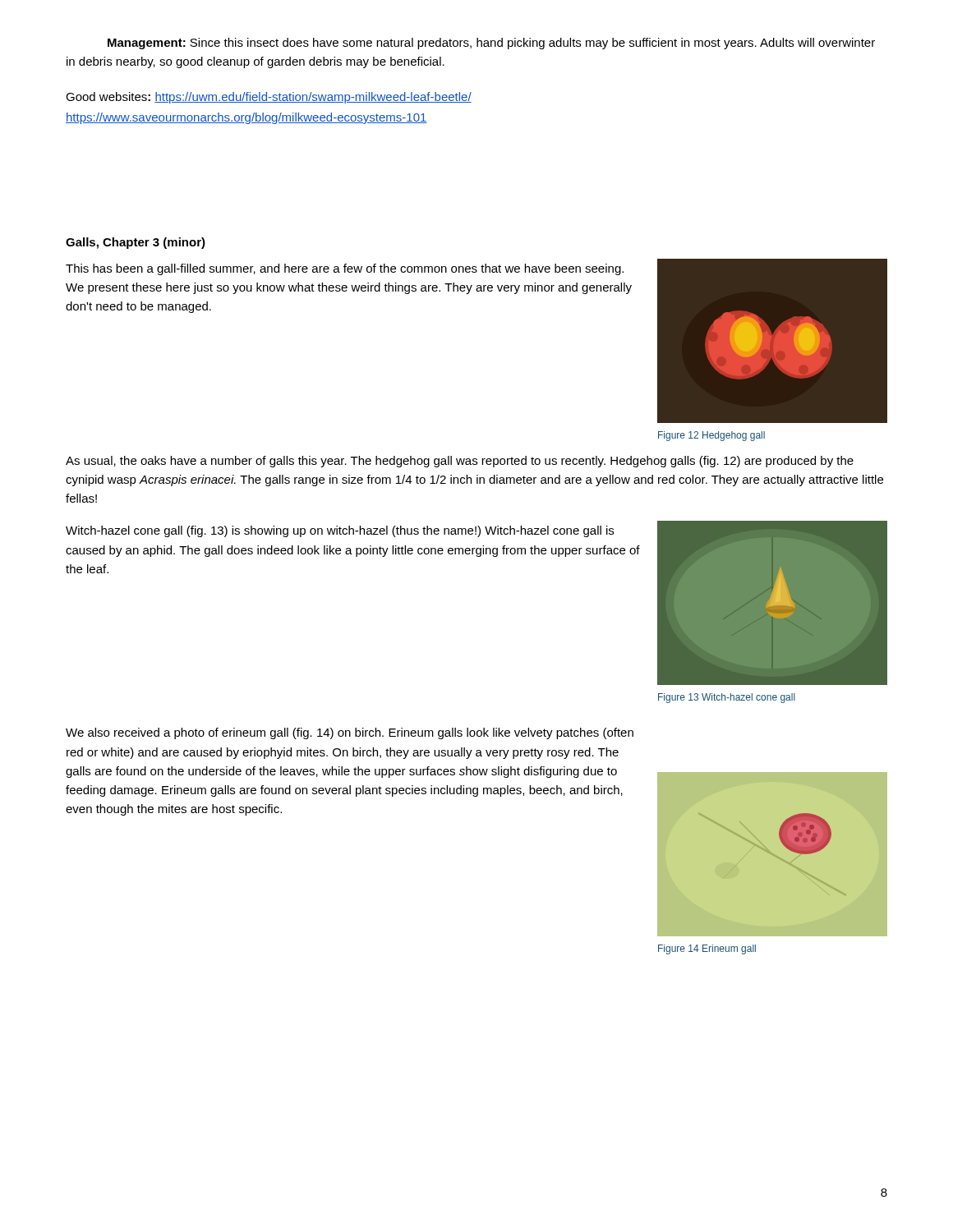Locate the block of text that opens with "Witch-hazel cone gall (fig. 13) is"

pyautogui.click(x=353, y=549)
